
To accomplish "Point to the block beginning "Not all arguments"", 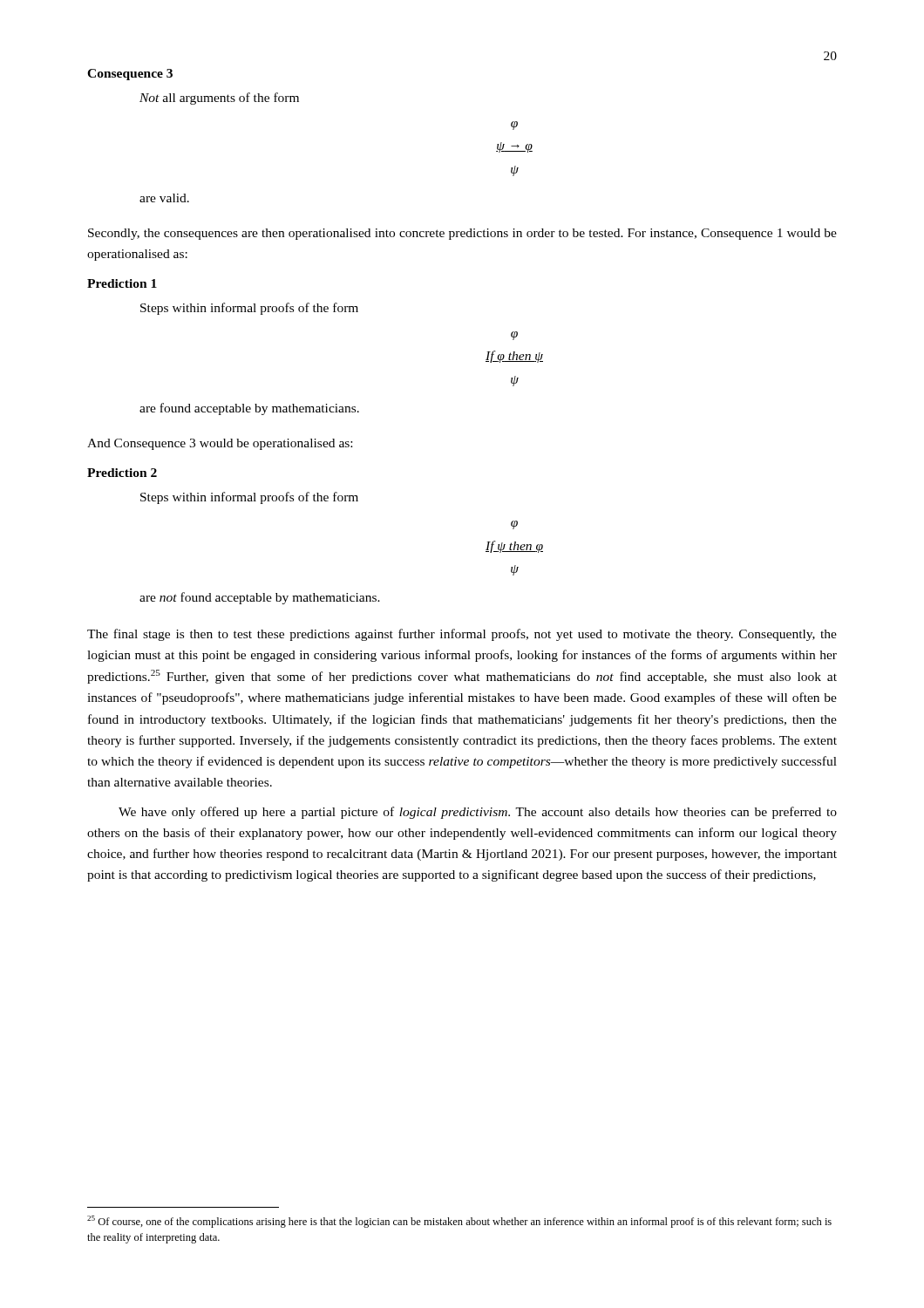I will point(219,99).
